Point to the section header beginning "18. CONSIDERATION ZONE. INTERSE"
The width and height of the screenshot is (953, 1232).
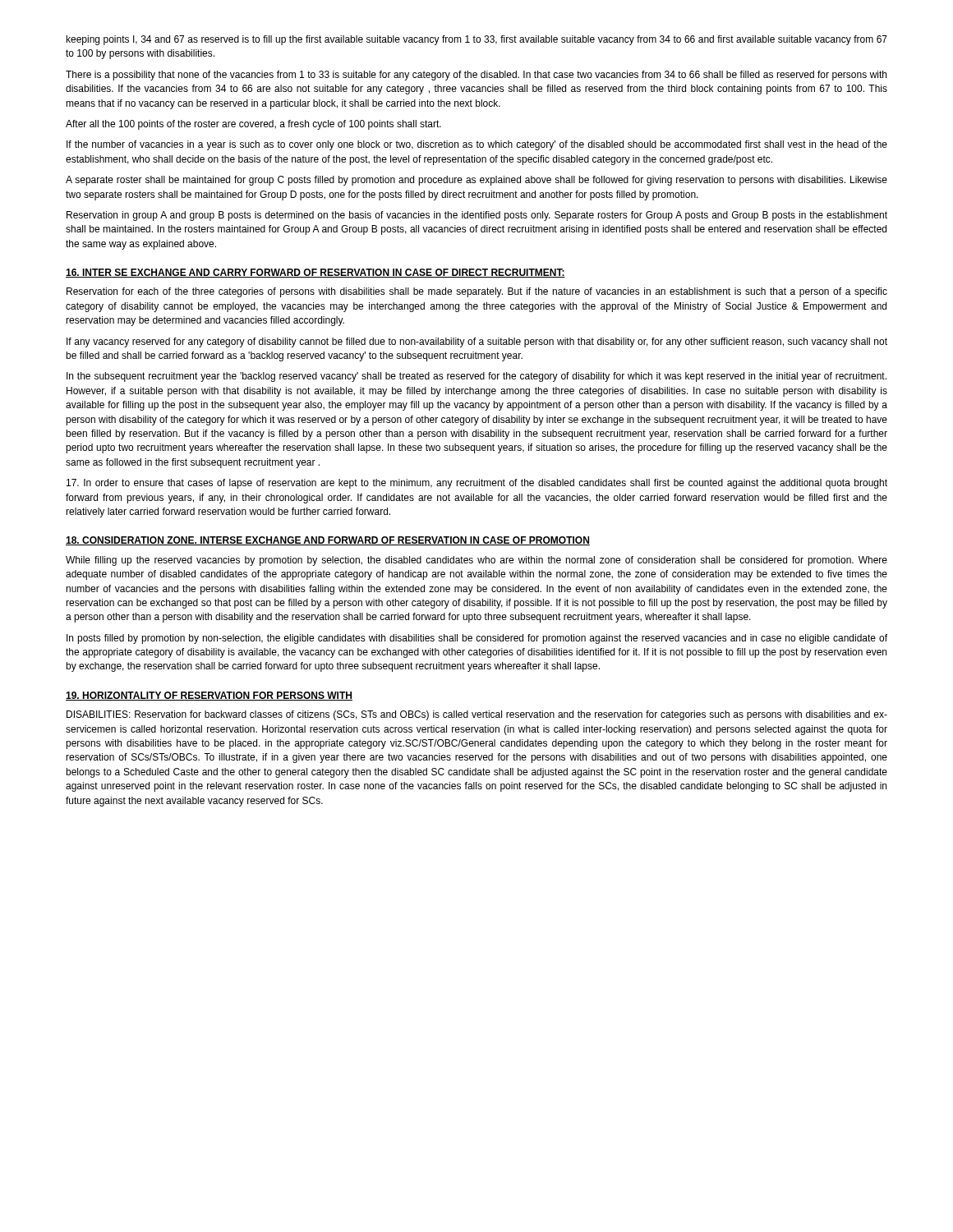(328, 541)
